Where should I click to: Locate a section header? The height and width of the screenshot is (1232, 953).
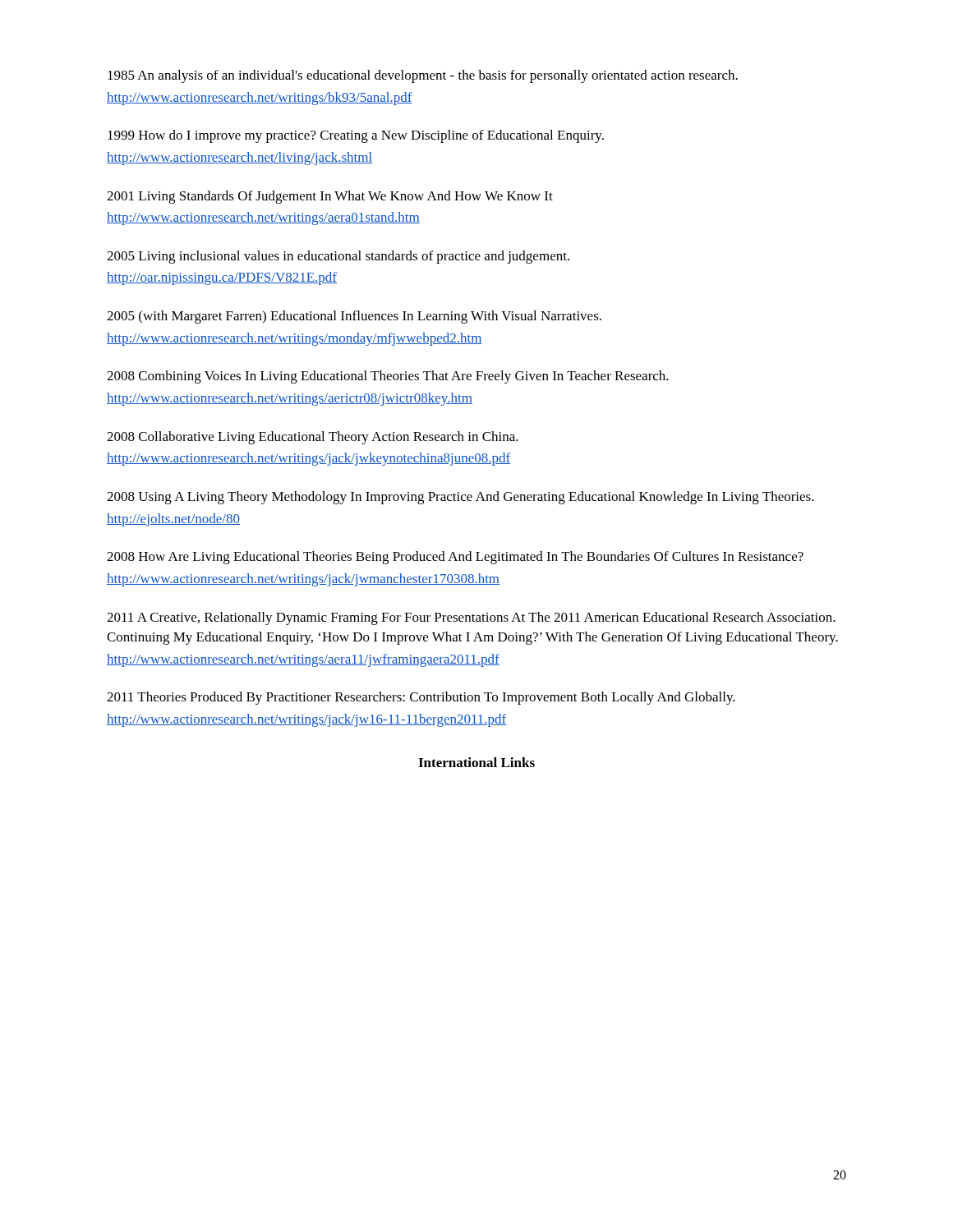point(476,762)
